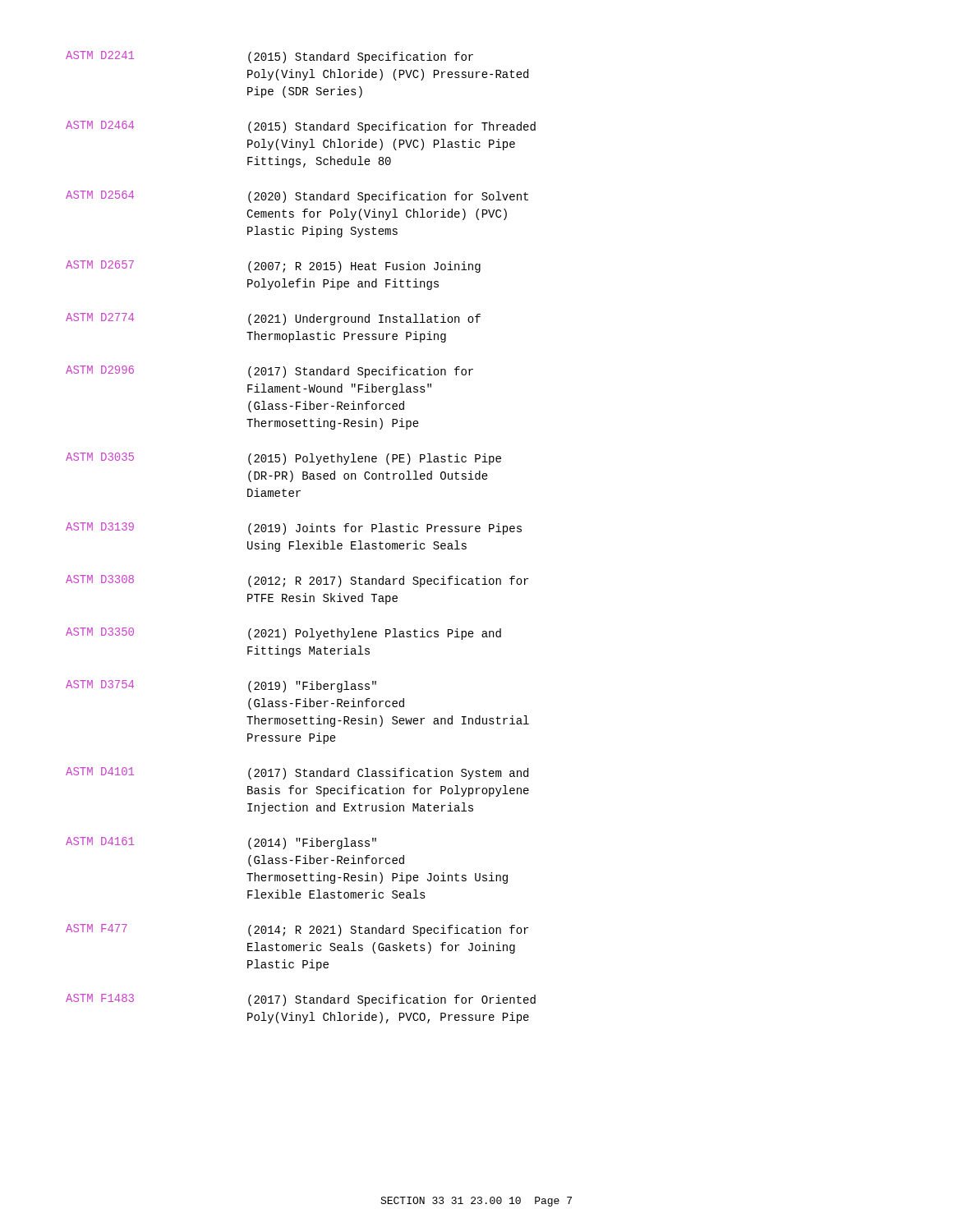Find the region starting "ASTM D3308 (2012;"

coord(476,590)
